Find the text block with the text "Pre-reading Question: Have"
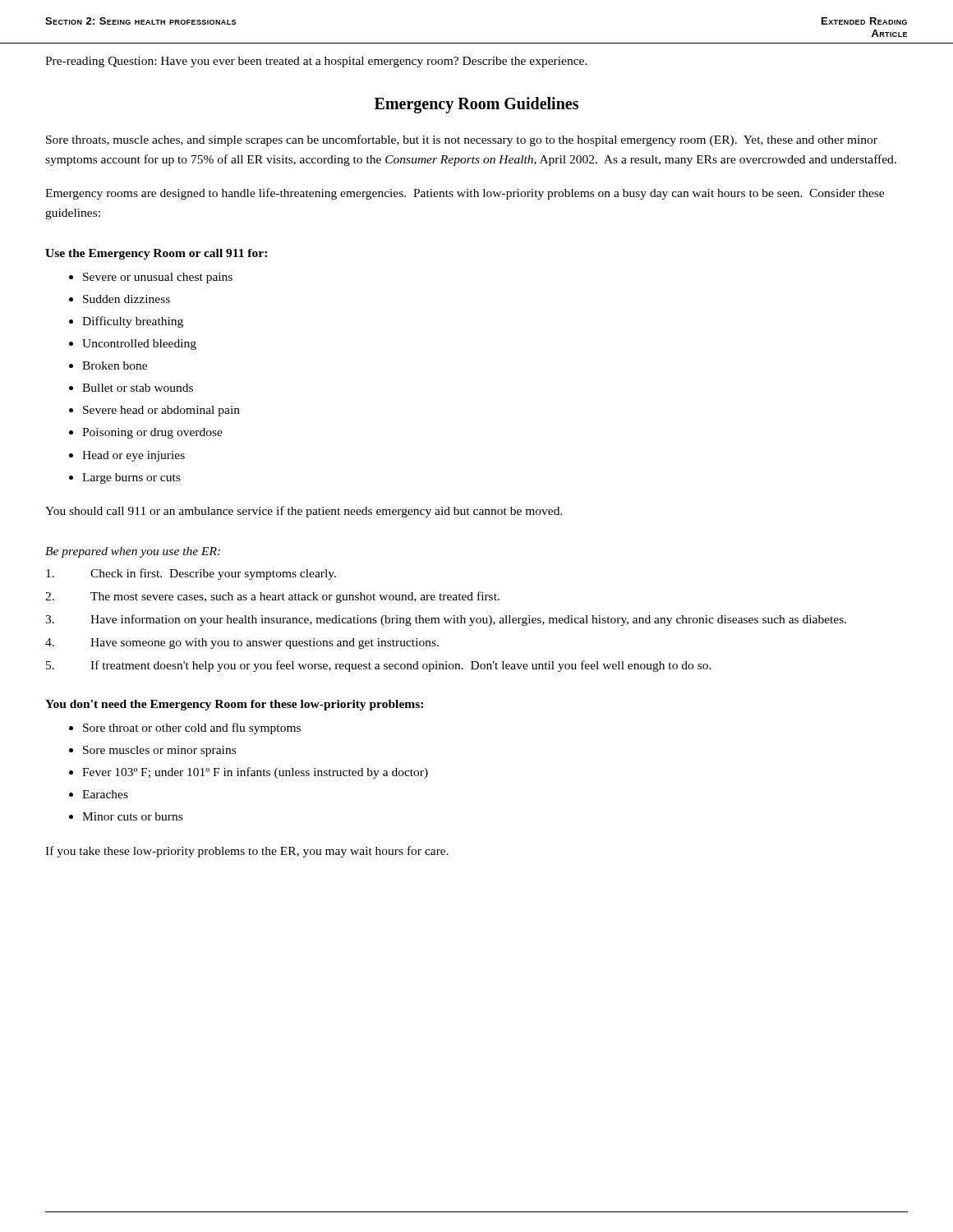 pos(316,60)
